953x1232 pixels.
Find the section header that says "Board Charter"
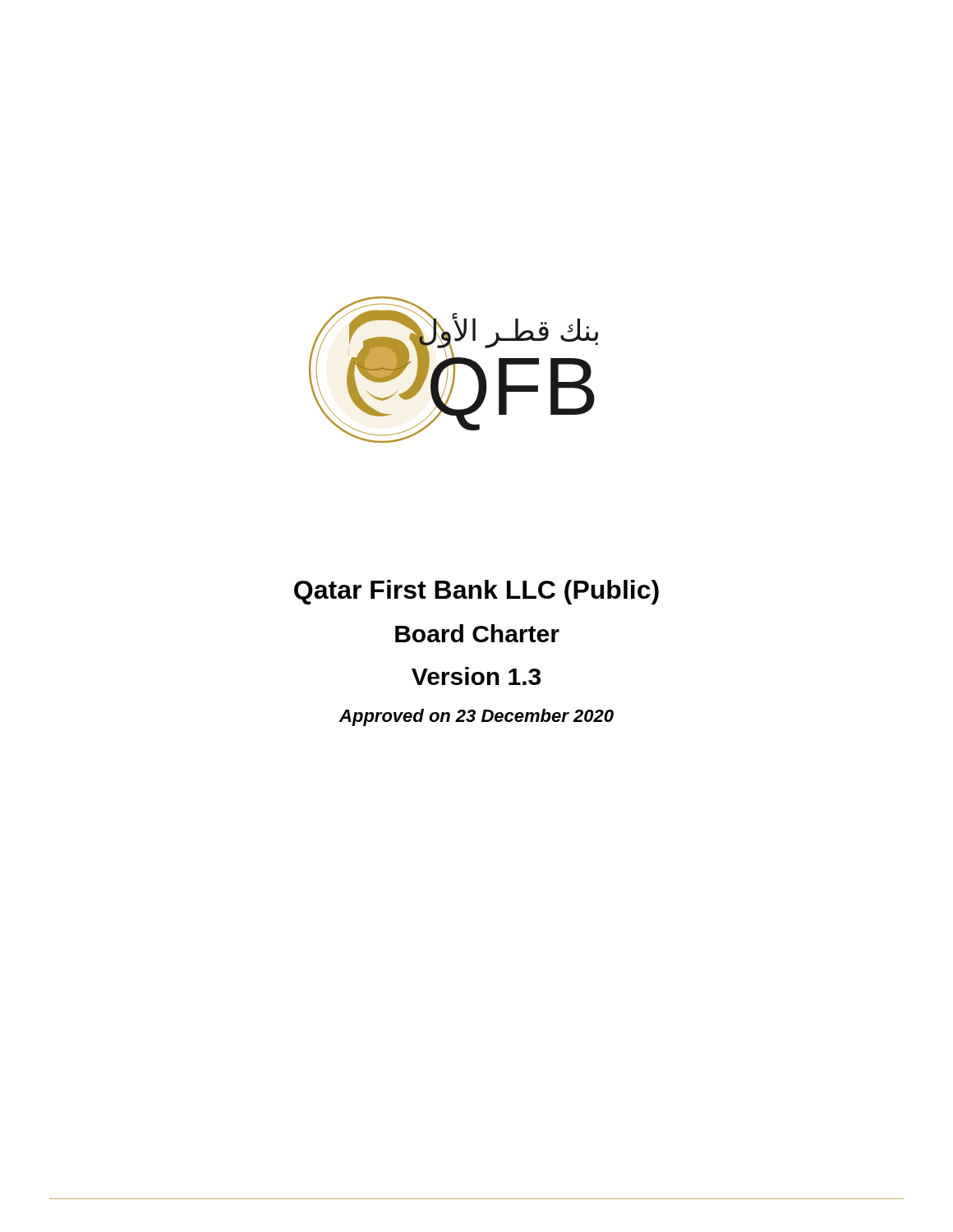click(476, 634)
